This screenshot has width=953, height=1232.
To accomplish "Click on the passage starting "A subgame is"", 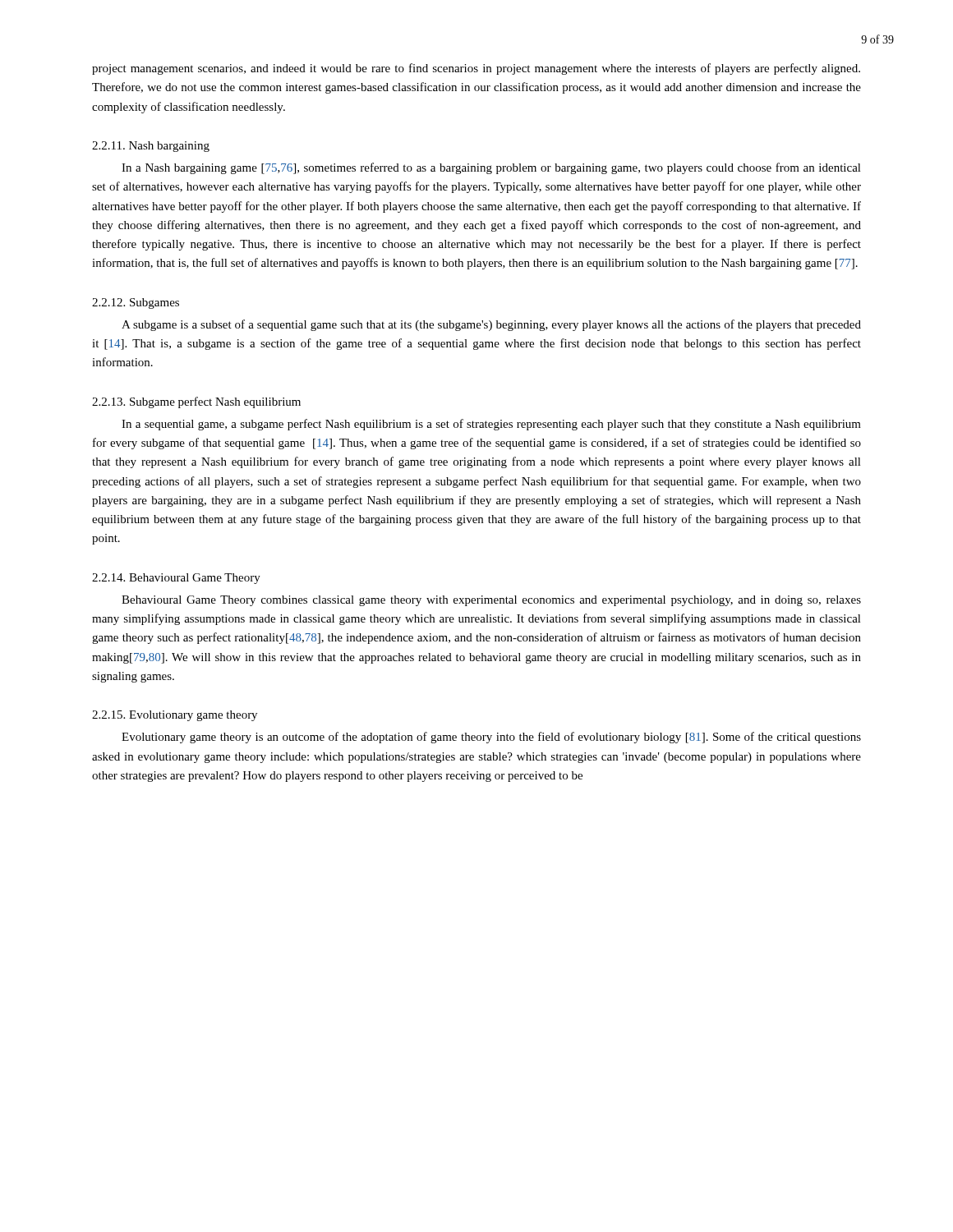I will coord(476,344).
